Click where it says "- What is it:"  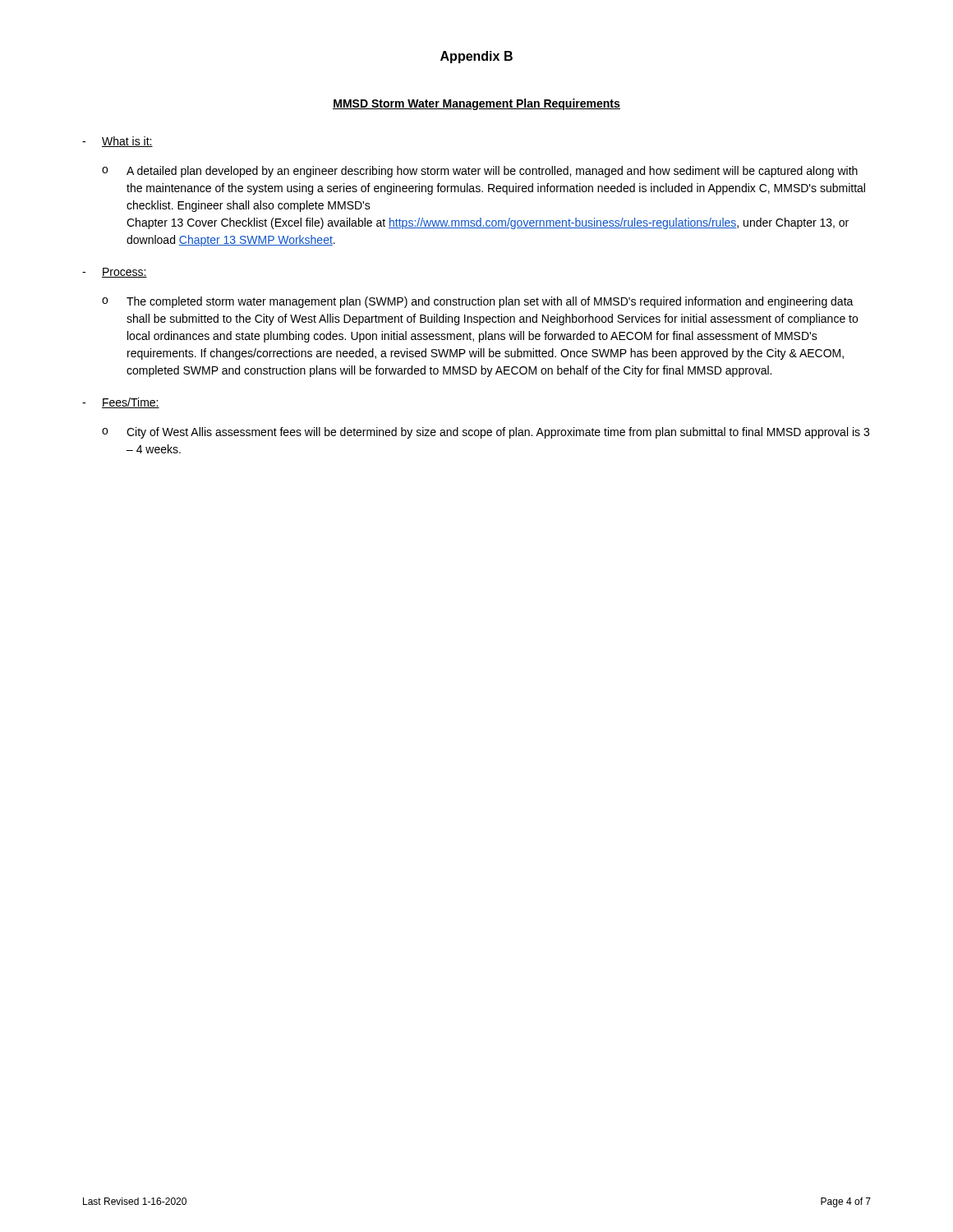tap(117, 141)
